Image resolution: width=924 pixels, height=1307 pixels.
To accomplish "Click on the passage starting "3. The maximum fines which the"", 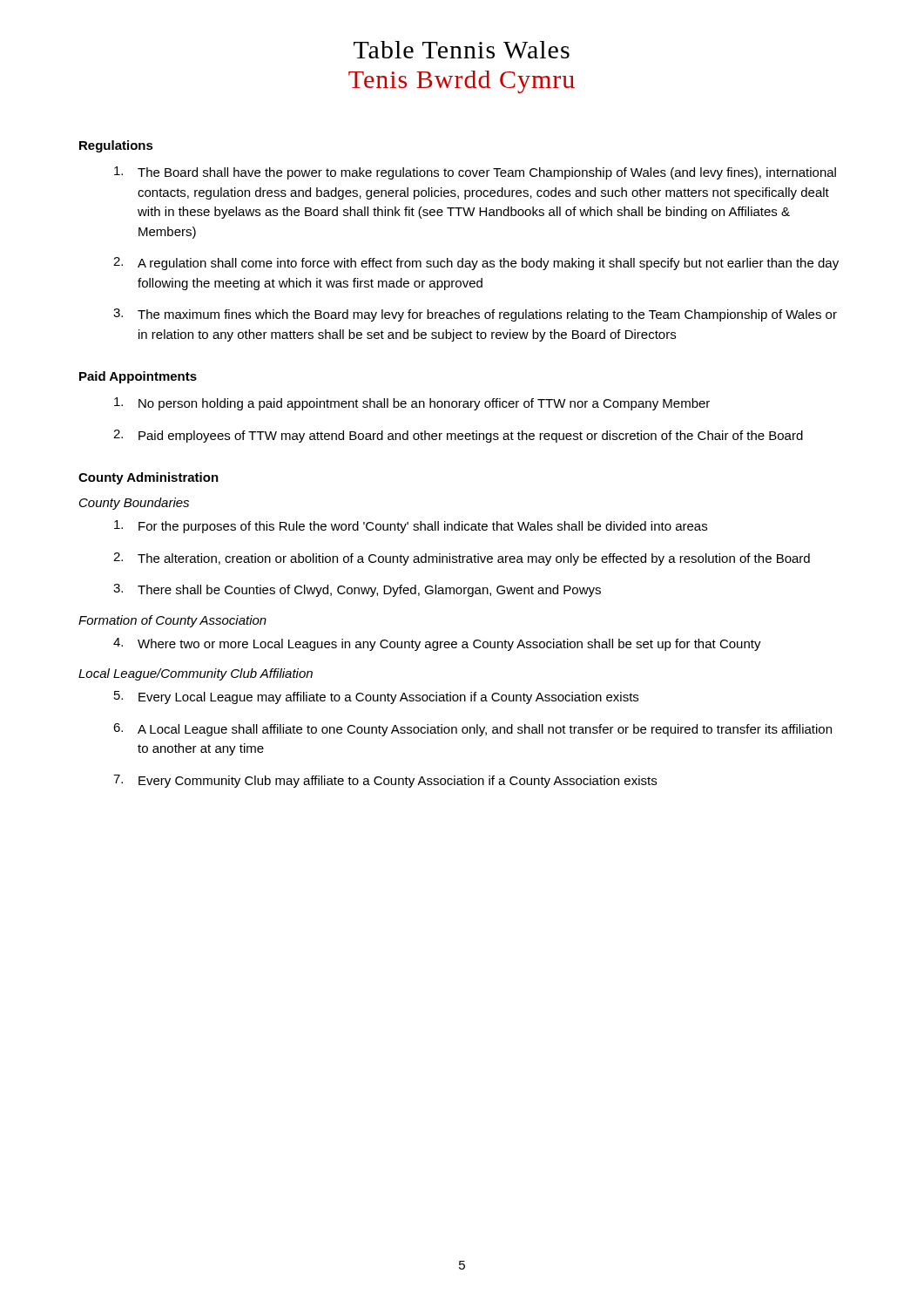I will tap(479, 325).
